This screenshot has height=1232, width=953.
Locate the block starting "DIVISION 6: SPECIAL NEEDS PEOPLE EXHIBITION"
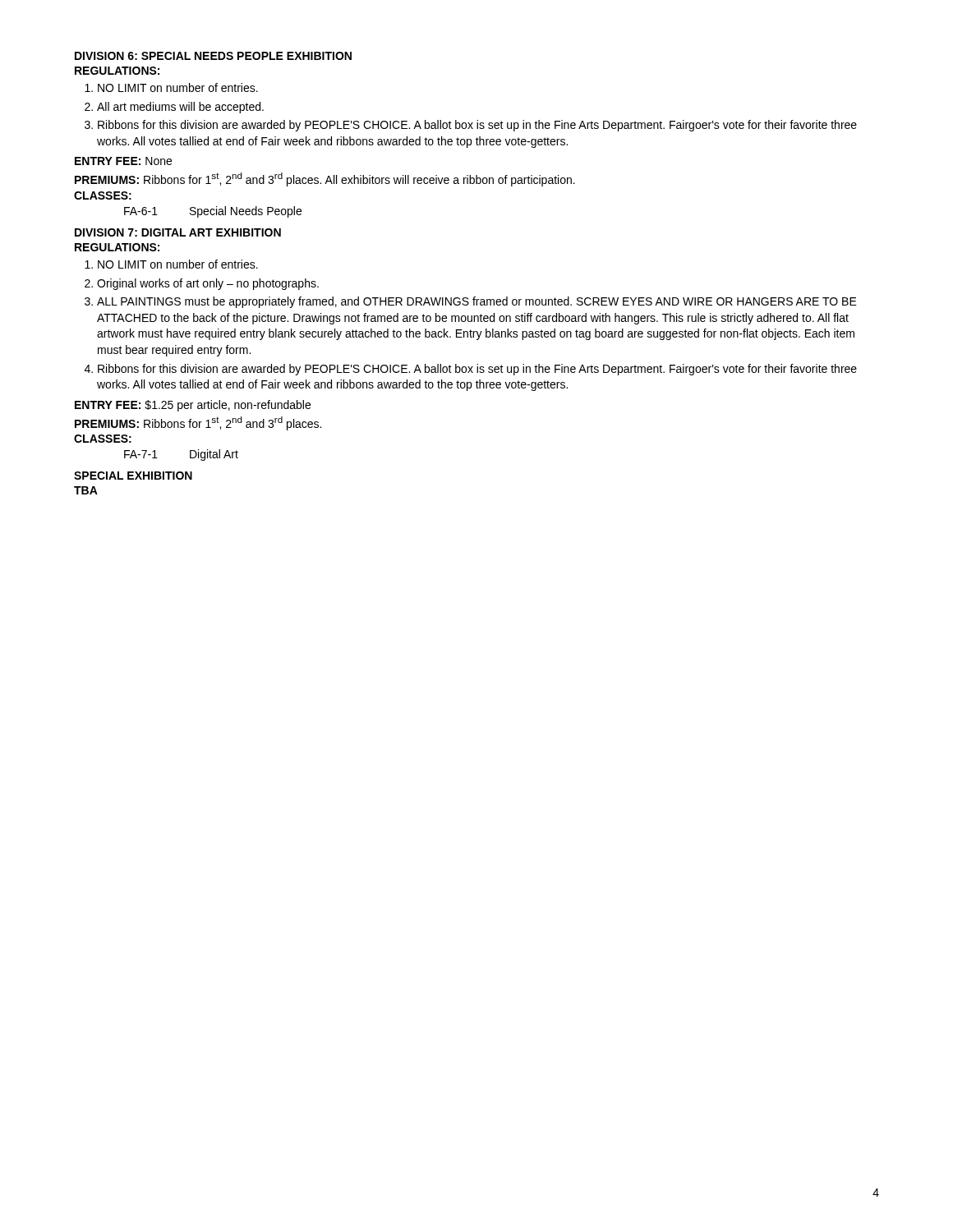tap(213, 56)
